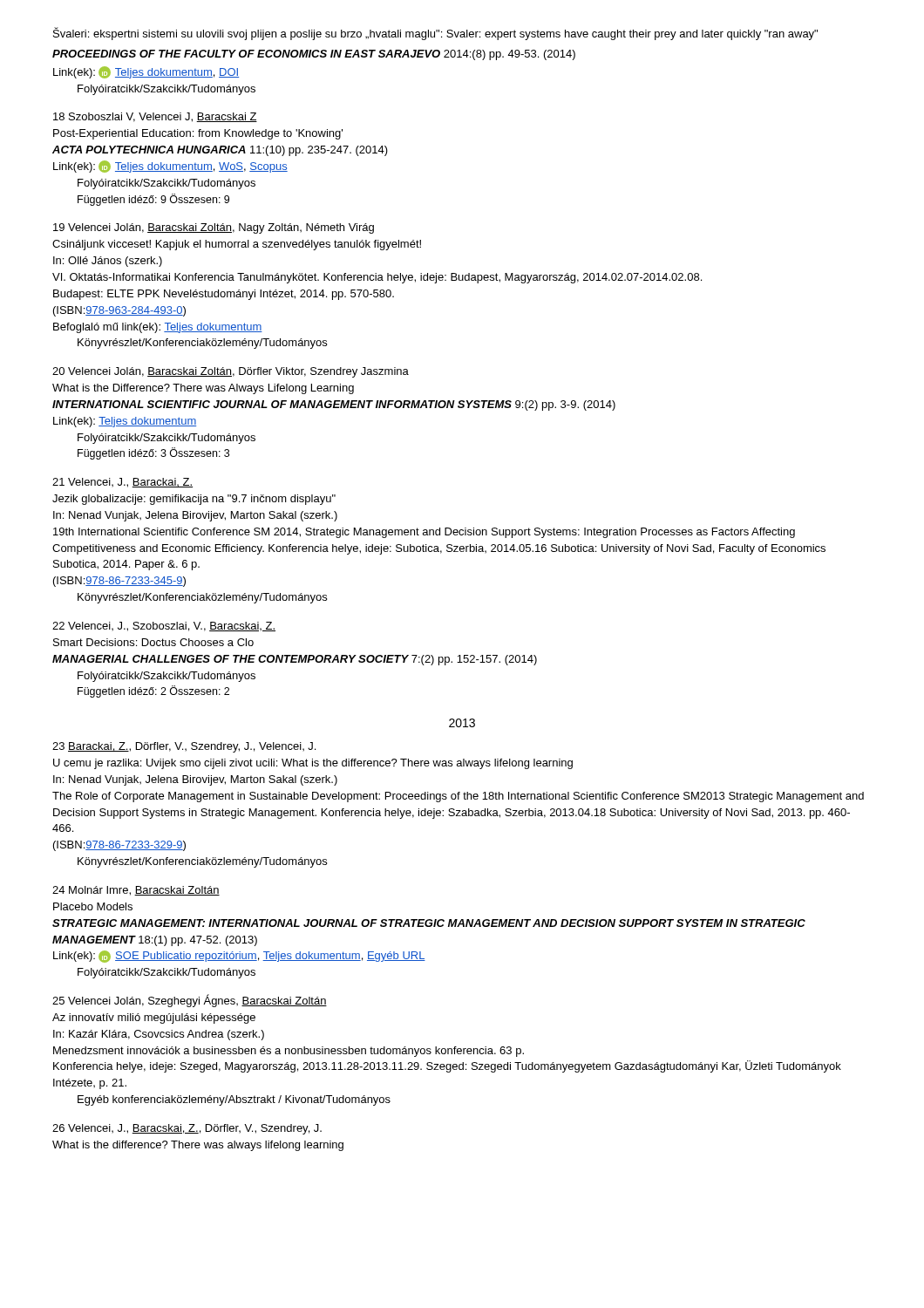The image size is (924, 1308).
Task: Click the passage that begins "23 Barackai, Z., Dörfler, V., Szendrey,"
Action: pyautogui.click(x=458, y=804)
